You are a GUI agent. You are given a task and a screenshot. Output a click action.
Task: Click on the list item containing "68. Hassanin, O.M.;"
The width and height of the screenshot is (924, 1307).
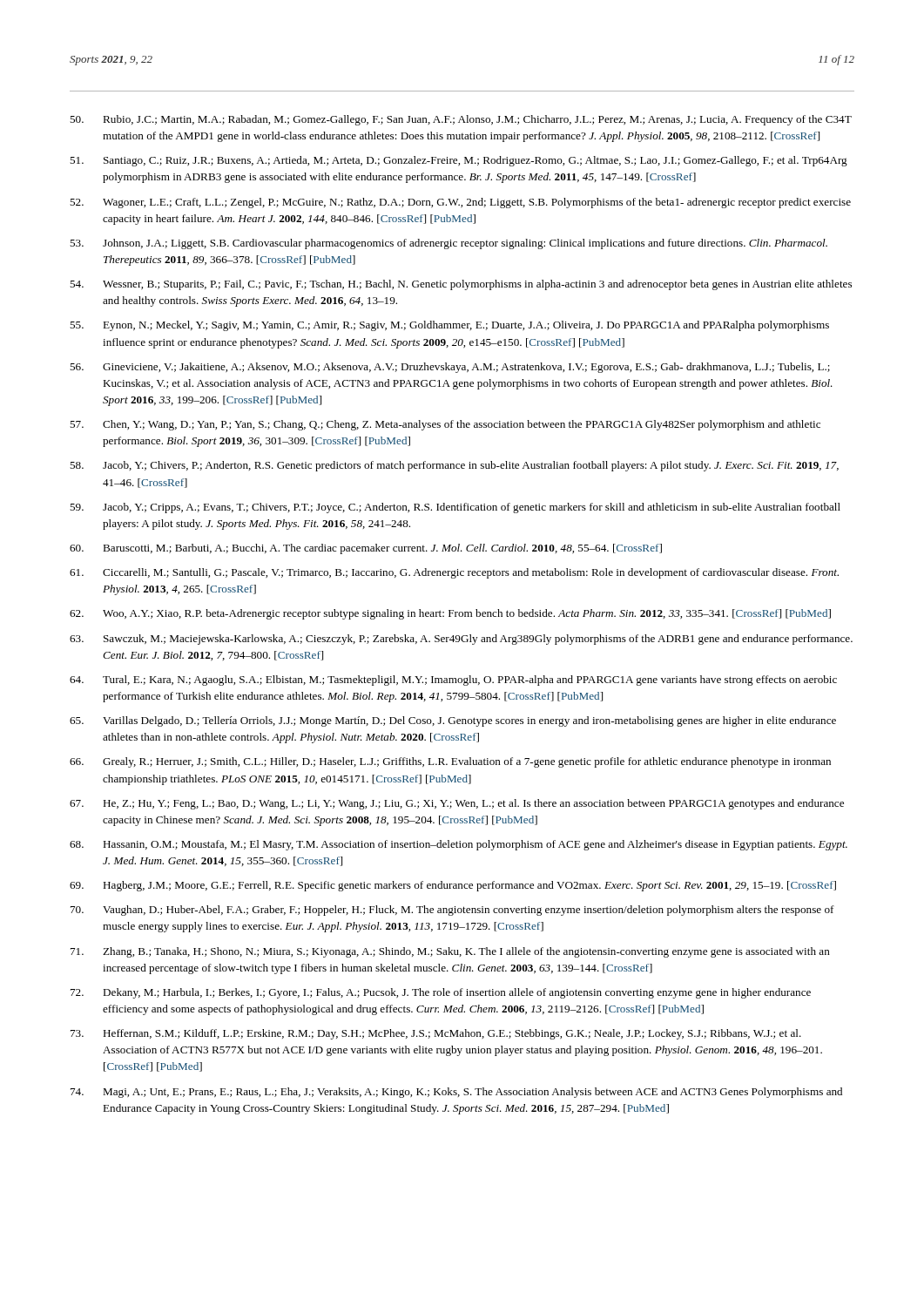coord(462,852)
